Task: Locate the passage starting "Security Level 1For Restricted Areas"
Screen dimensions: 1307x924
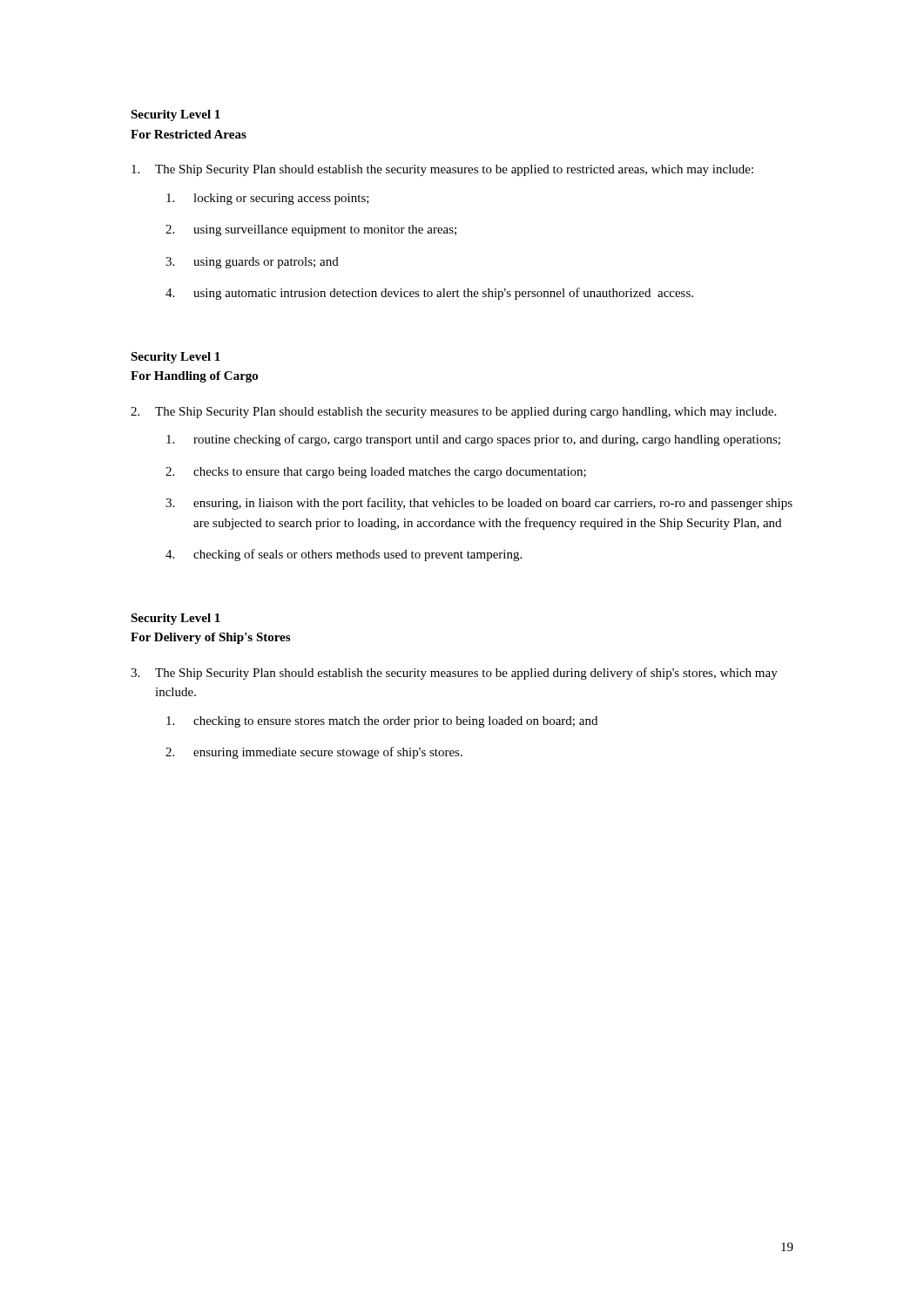Action: [x=188, y=124]
